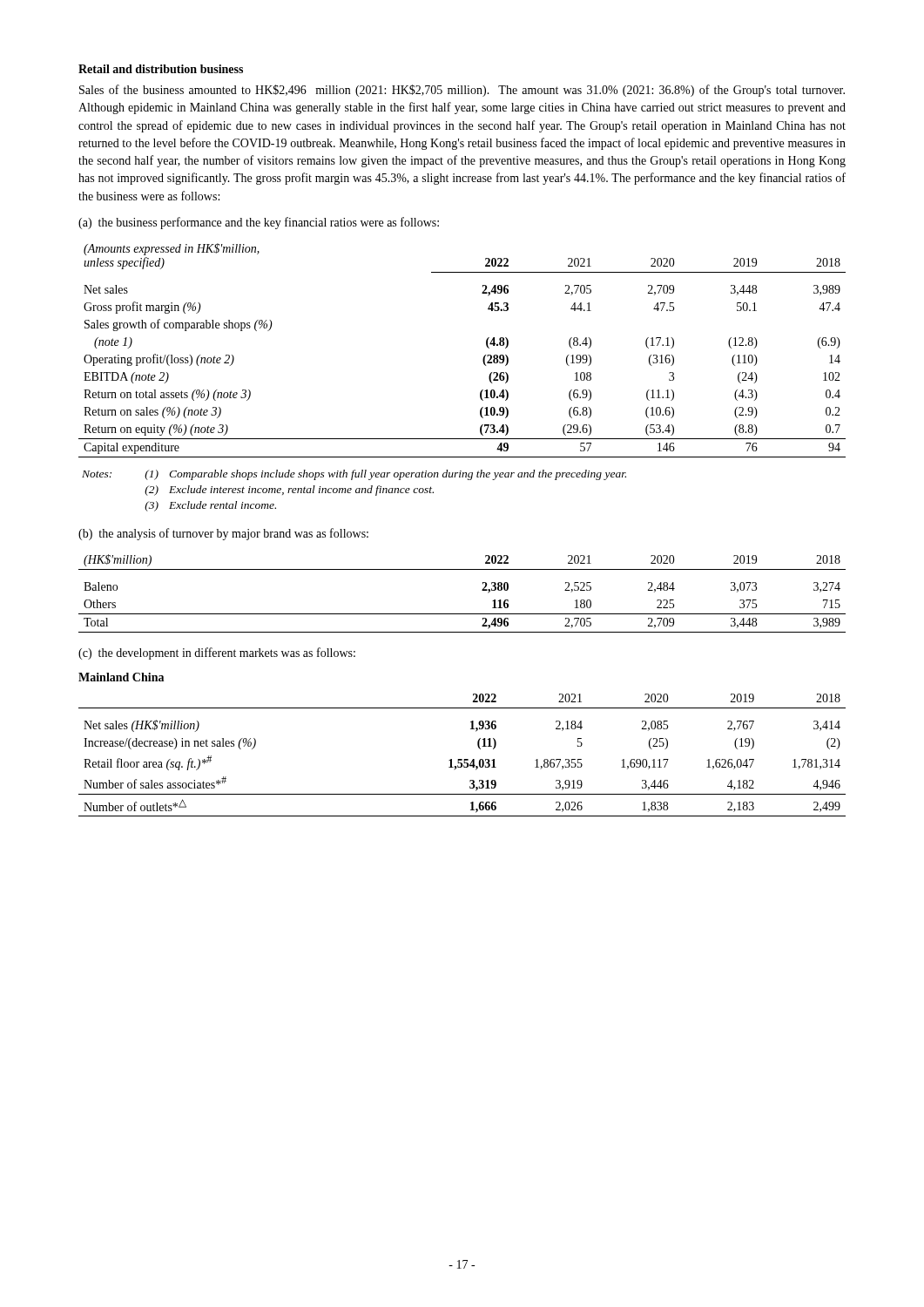The height and width of the screenshot is (1307, 924).
Task: Select the list item that reads "(b) the analysis of turnover by major"
Action: (x=224, y=534)
